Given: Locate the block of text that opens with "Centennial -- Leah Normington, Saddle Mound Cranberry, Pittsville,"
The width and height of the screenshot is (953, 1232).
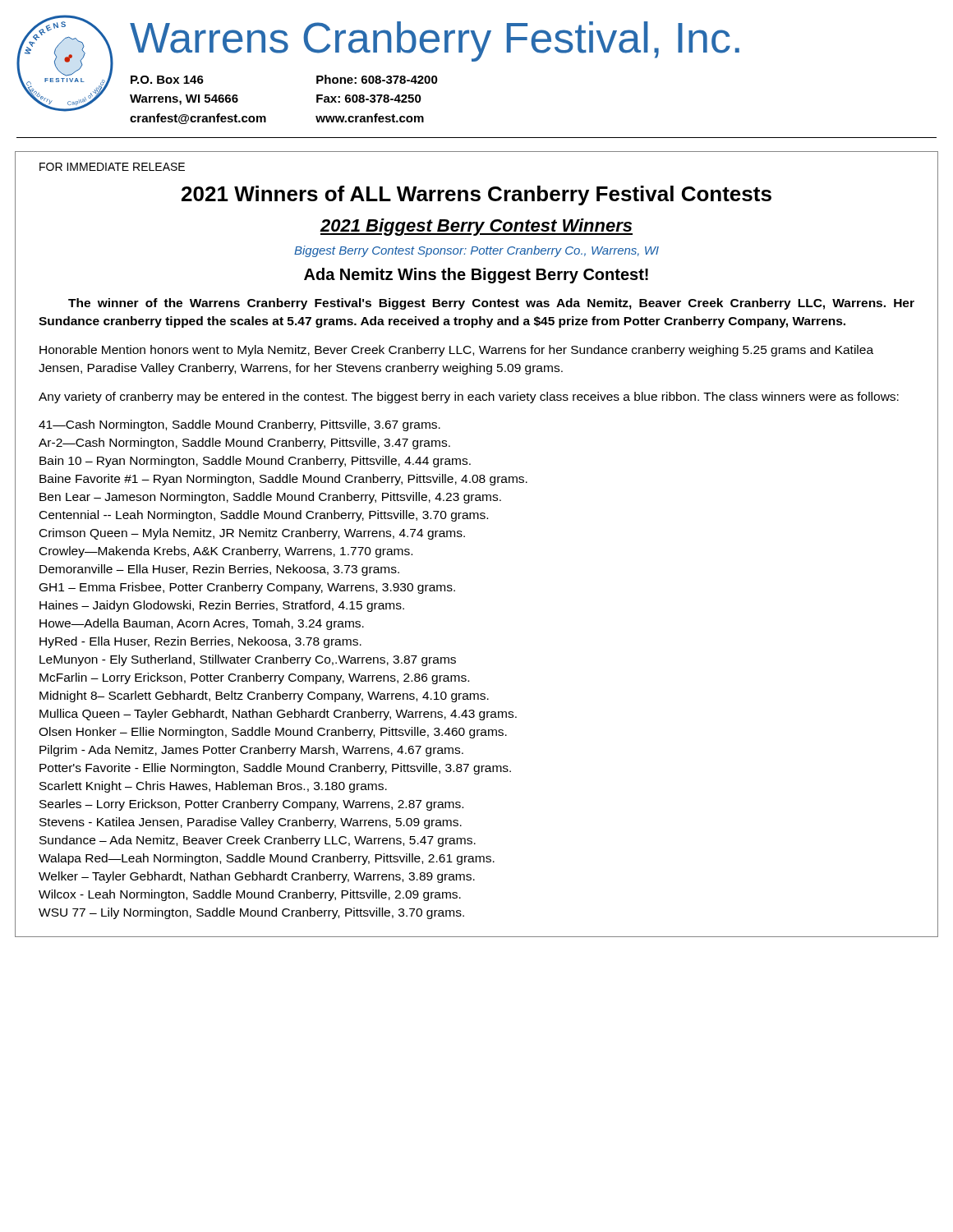Looking at the screenshot, I should 264,515.
